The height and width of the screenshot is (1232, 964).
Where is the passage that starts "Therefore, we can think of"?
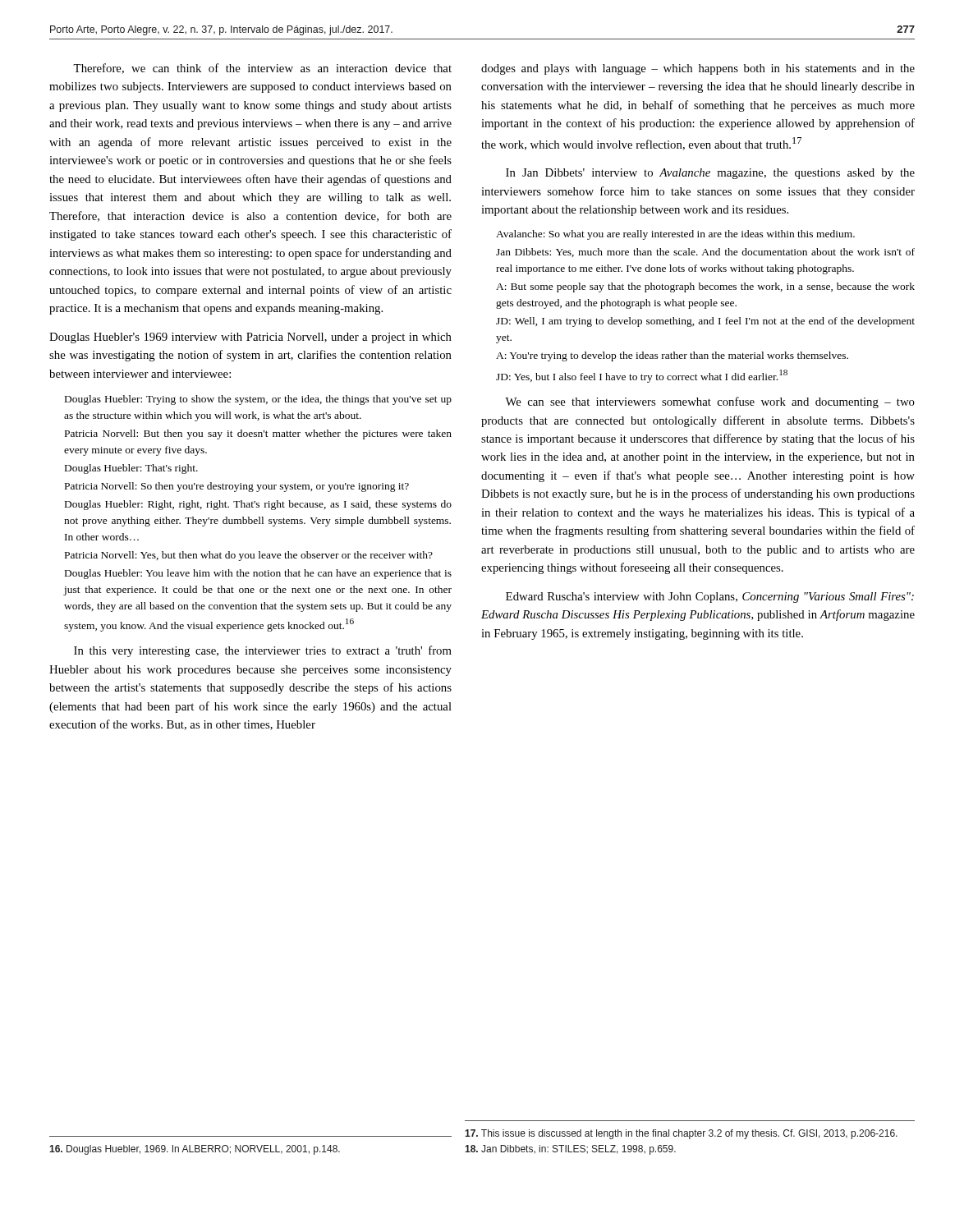(x=250, y=188)
